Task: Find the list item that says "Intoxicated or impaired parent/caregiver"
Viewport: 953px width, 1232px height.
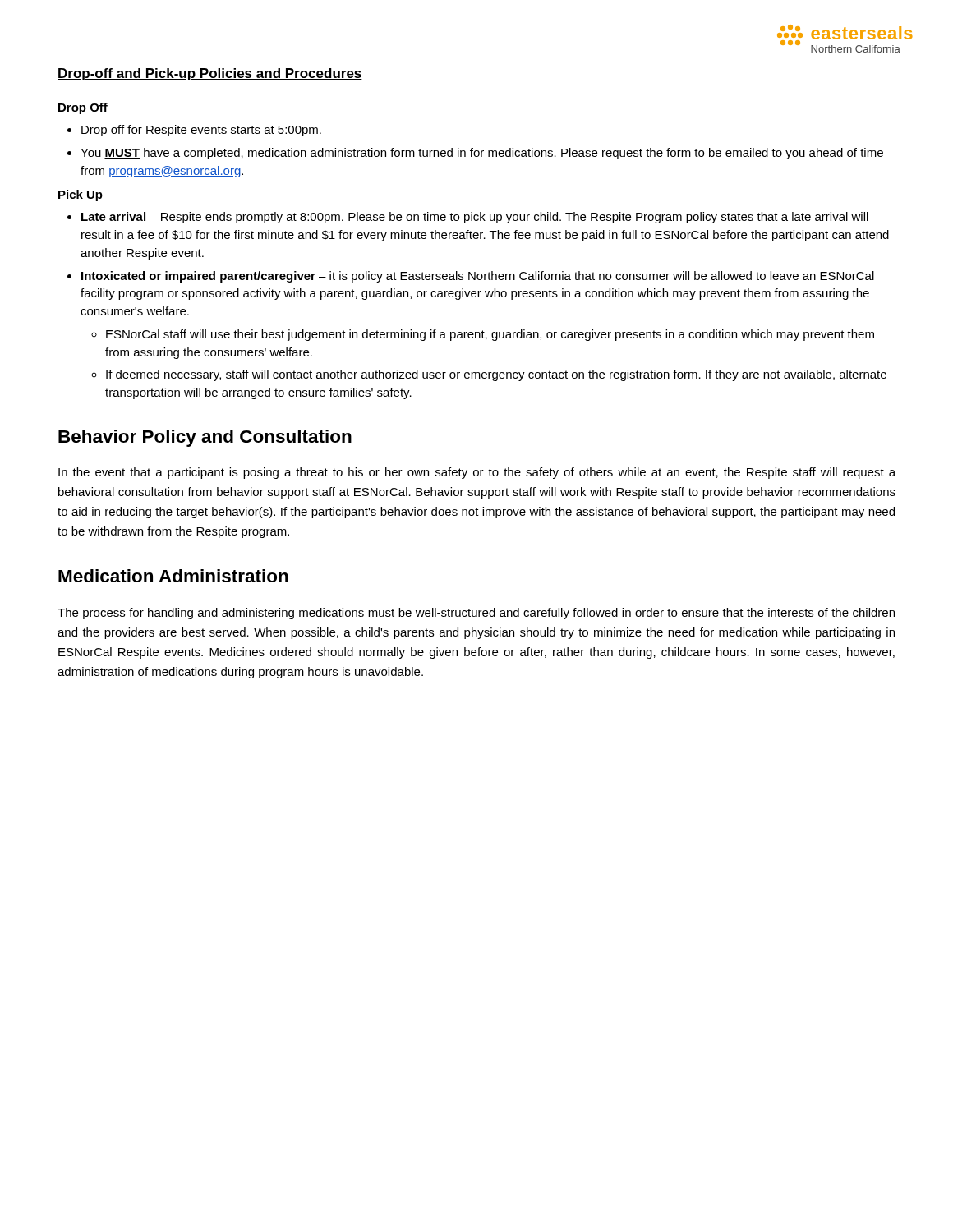Action: pyautogui.click(x=488, y=335)
